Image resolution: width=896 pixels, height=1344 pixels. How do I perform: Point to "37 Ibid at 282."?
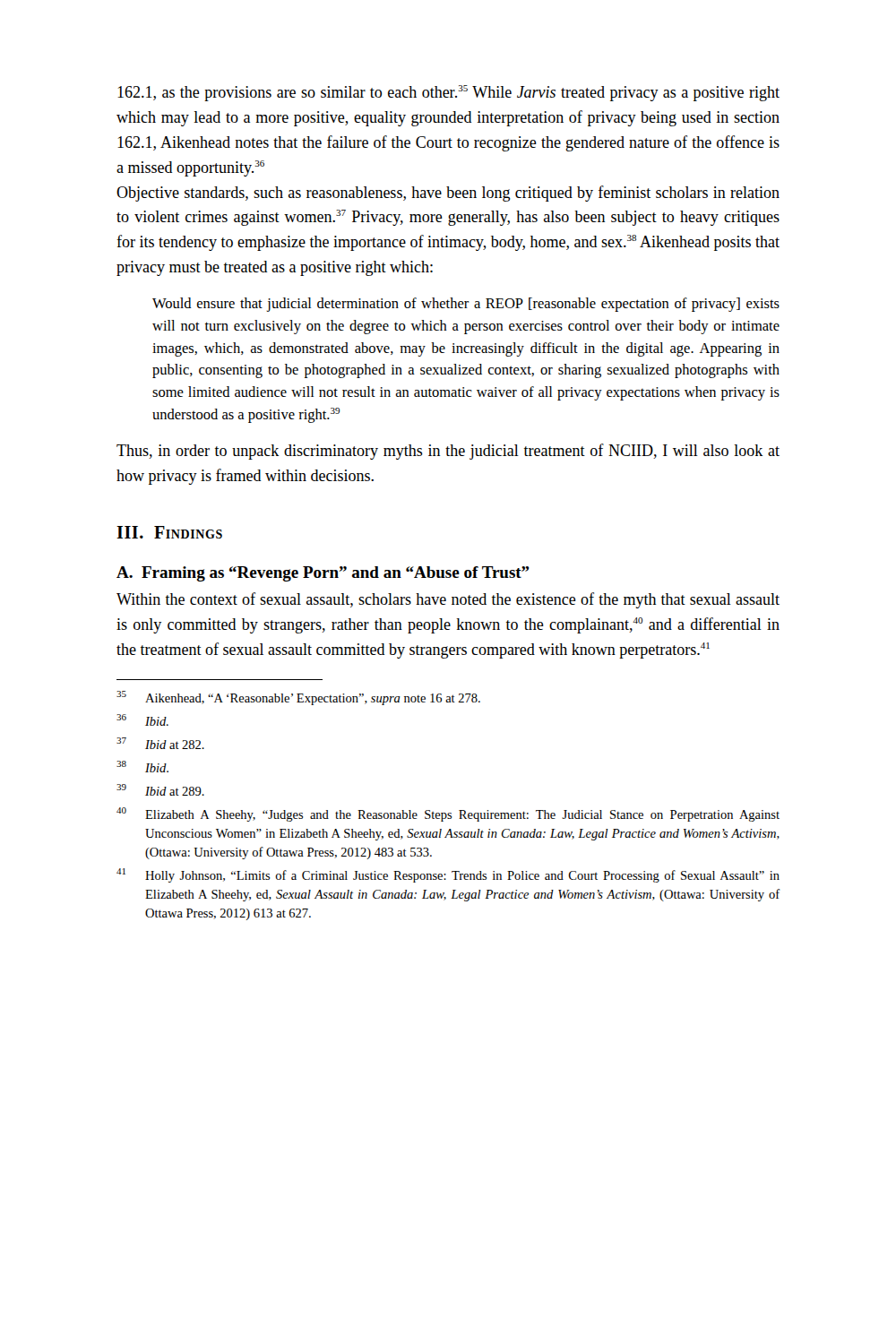tap(160, 743)
